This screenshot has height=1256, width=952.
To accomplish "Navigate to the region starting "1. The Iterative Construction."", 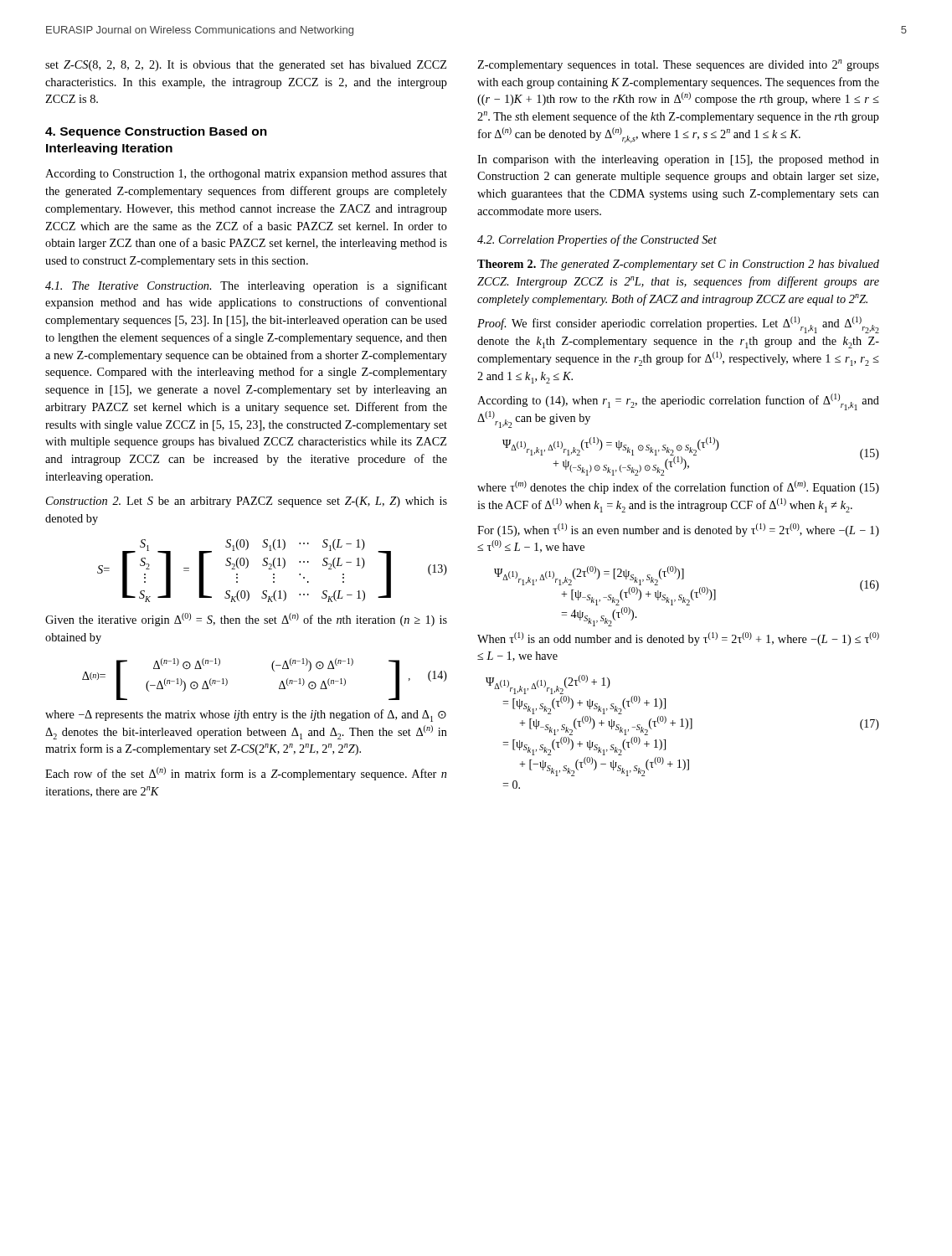I will coord(246,381).
